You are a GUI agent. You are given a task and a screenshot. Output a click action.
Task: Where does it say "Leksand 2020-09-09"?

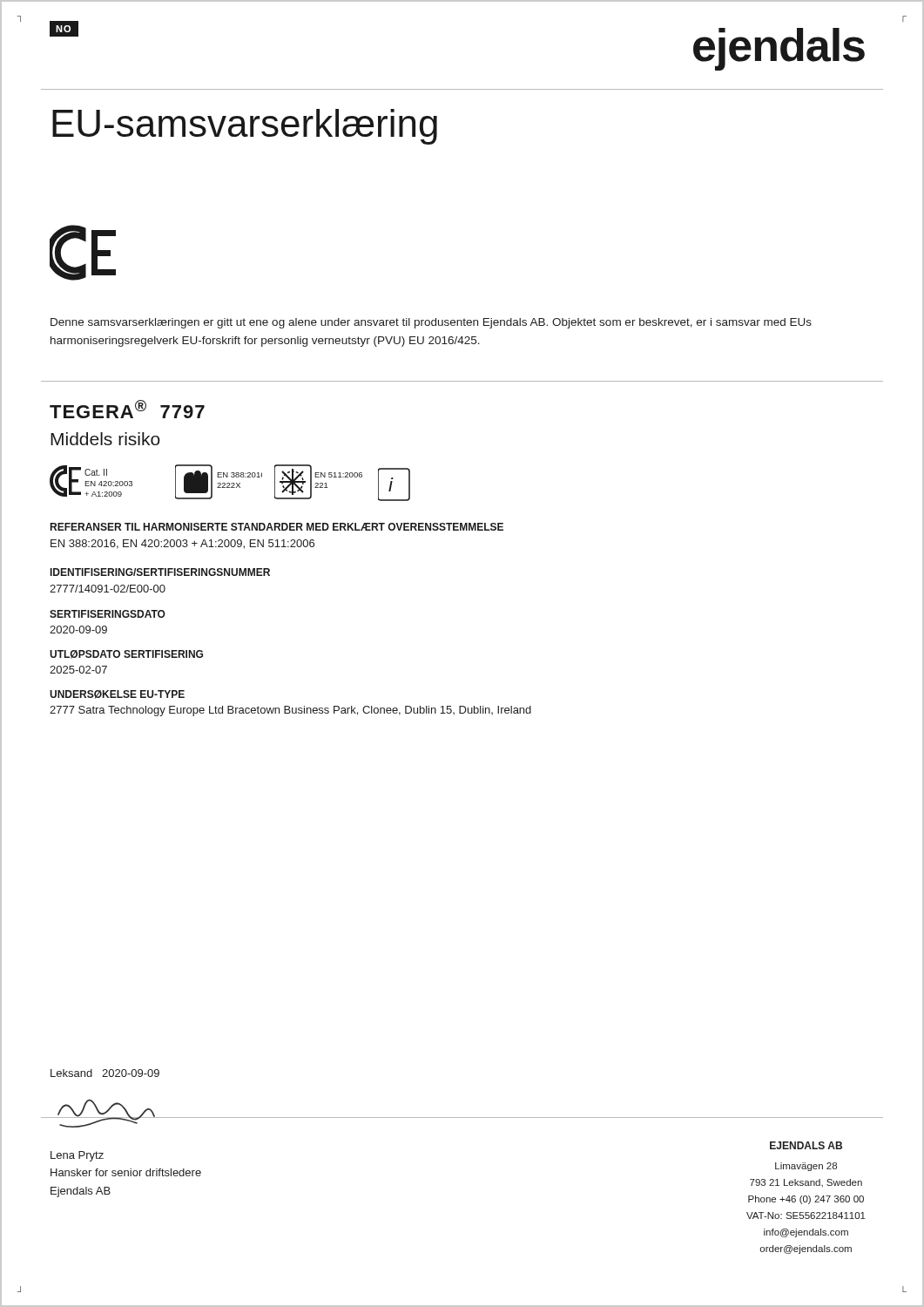pyautogui.click(x=105, y=1073)
